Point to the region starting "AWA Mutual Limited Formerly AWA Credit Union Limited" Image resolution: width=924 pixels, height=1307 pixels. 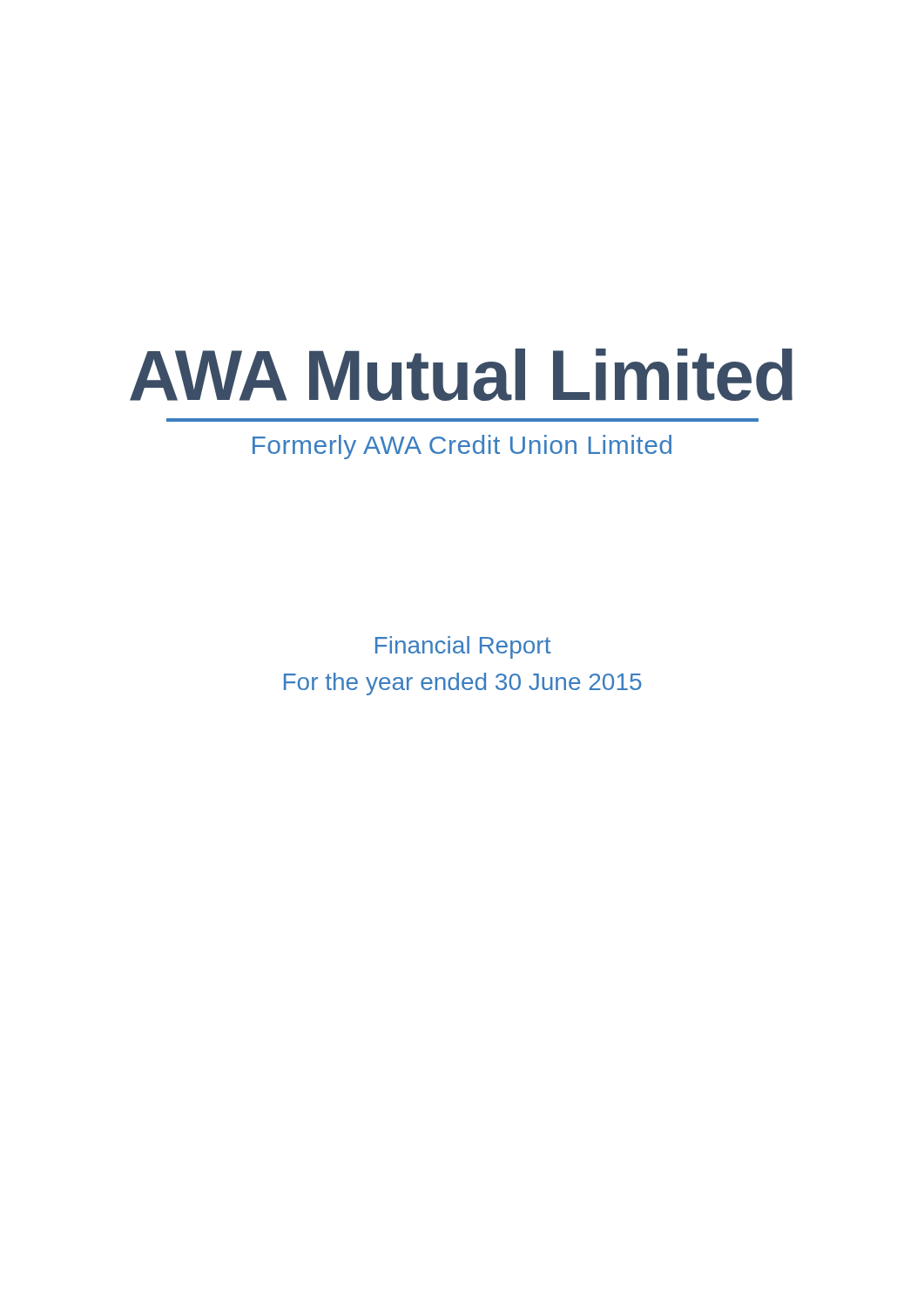point(462,400)
